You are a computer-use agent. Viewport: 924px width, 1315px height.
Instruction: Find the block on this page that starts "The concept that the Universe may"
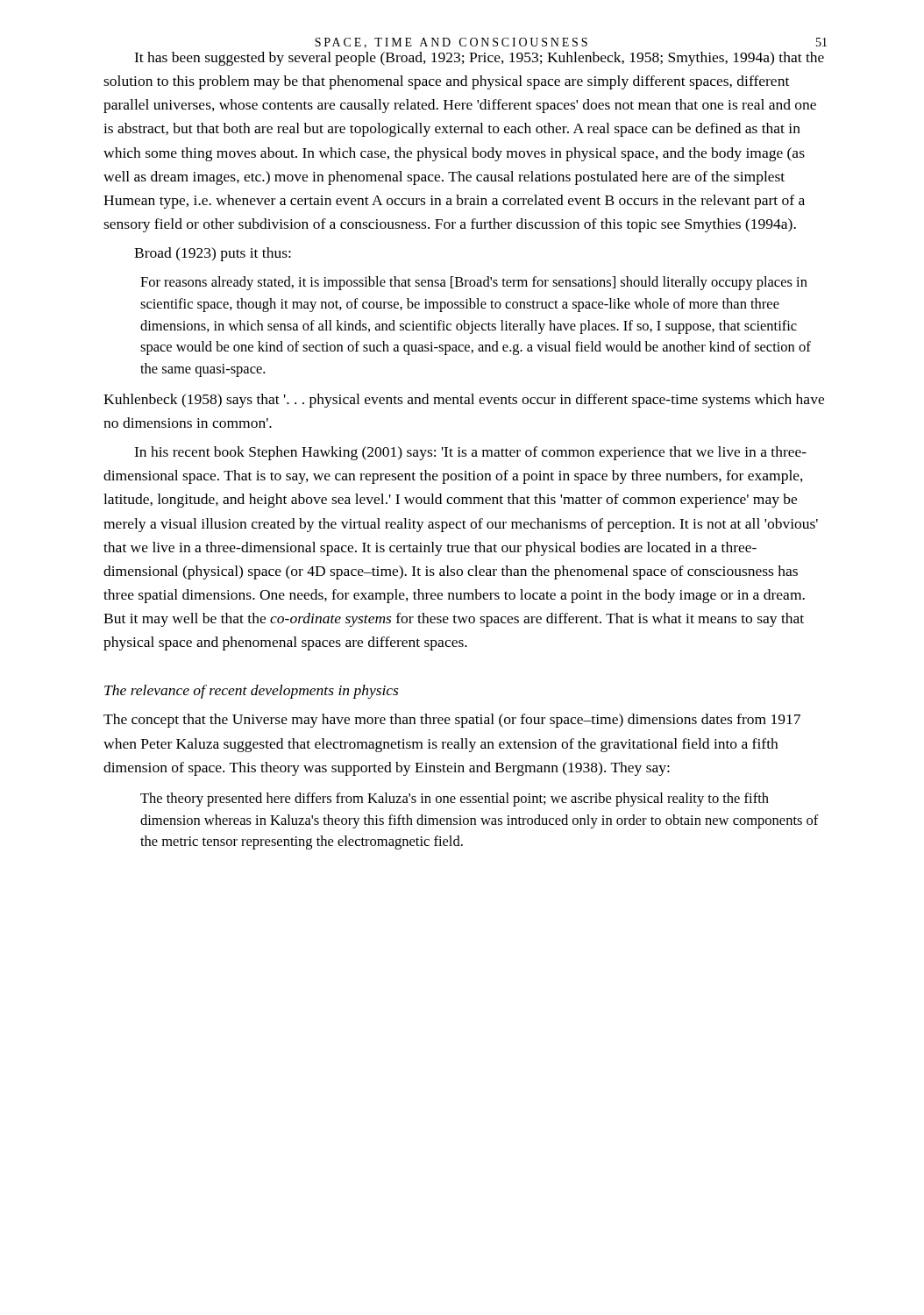(466, 743)
